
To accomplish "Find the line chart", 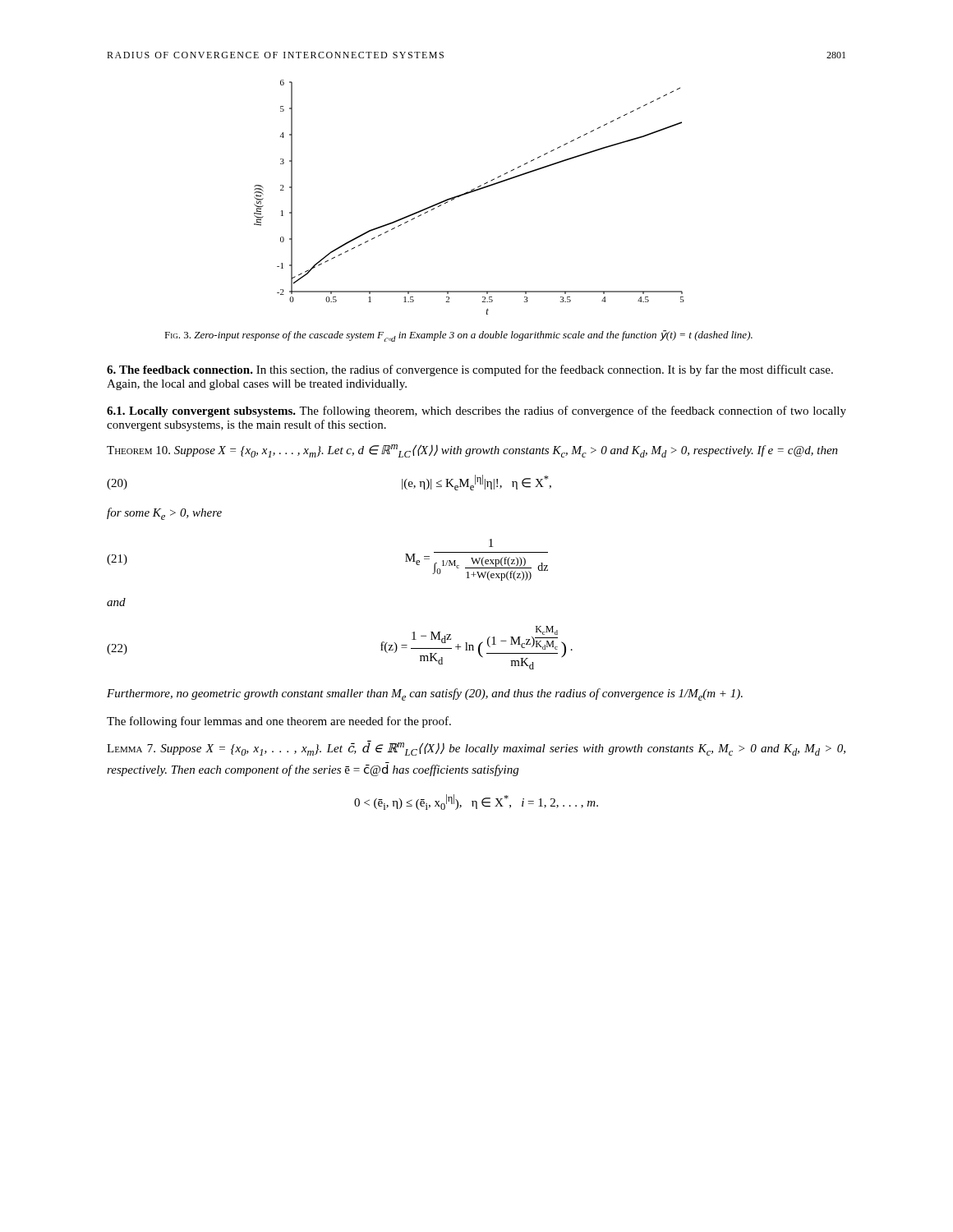I will click(x=476, y=197).
